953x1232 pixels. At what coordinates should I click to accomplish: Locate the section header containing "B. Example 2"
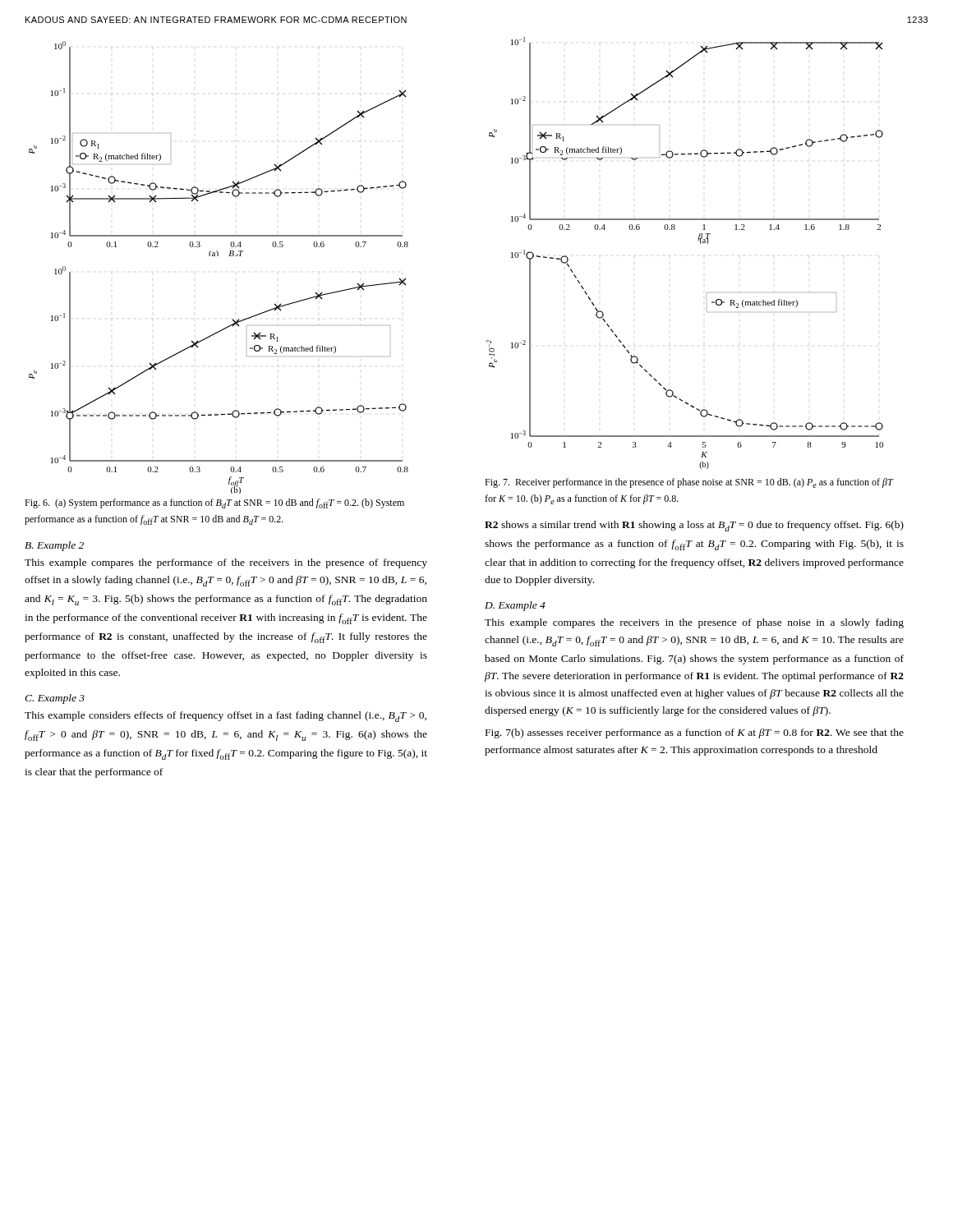pyautogui.click(x=54, y=545)
